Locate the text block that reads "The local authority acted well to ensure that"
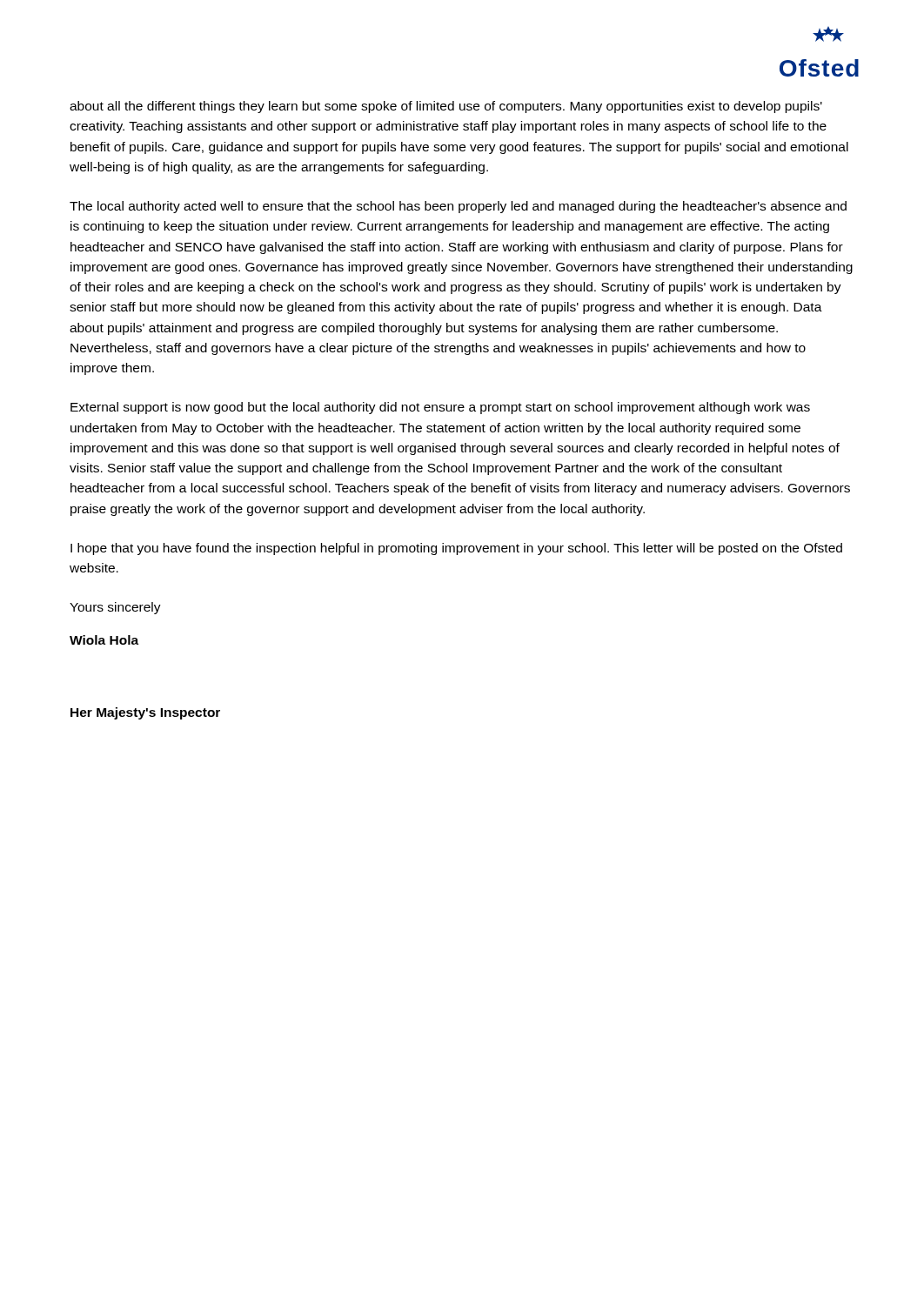The image size is (924, 1305). click(x=461, y=287)
